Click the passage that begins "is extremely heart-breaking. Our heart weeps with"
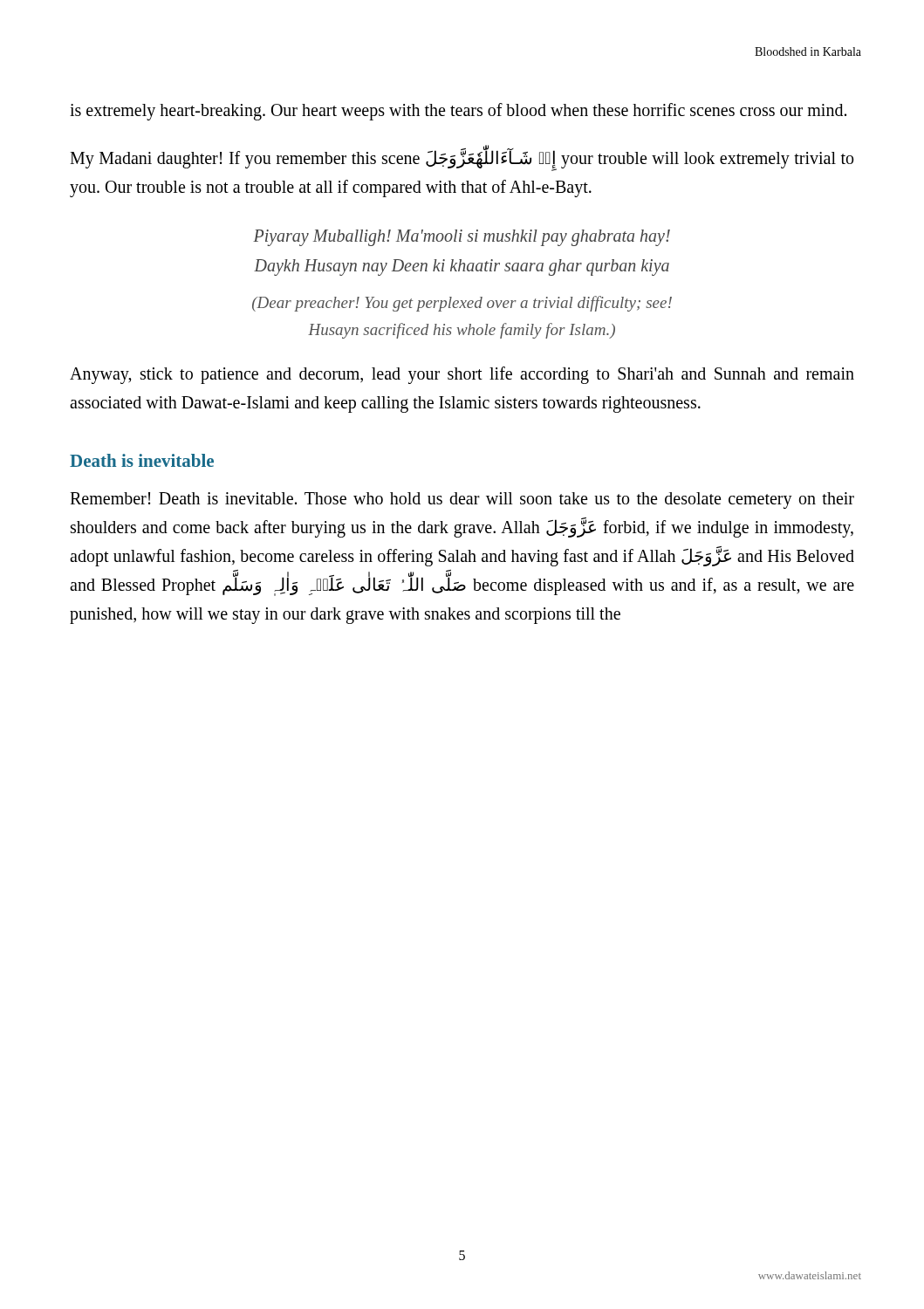 click(x=459, y=110)
